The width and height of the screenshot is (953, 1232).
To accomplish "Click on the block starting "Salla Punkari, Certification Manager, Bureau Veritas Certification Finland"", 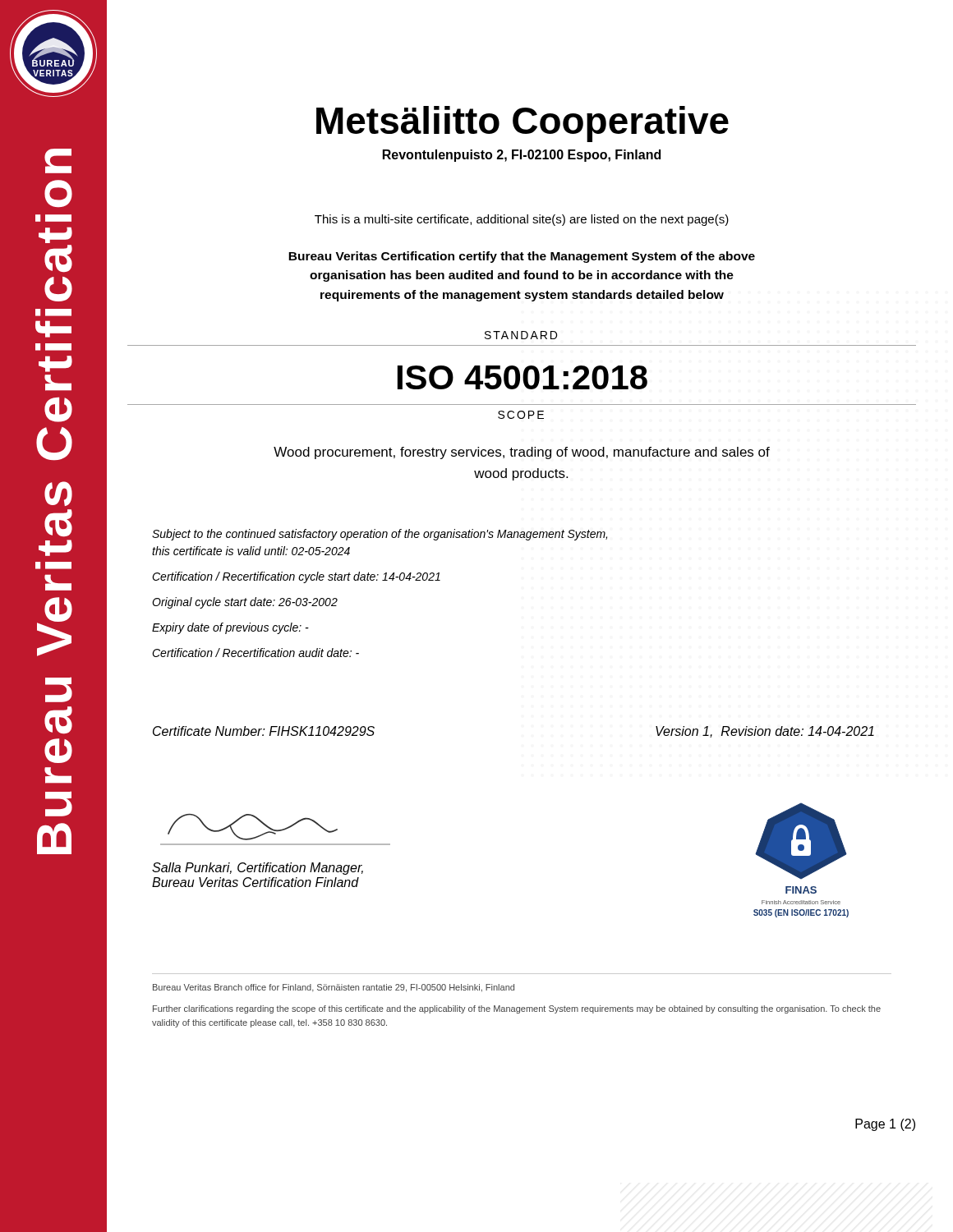I will [x=258, y=875].
